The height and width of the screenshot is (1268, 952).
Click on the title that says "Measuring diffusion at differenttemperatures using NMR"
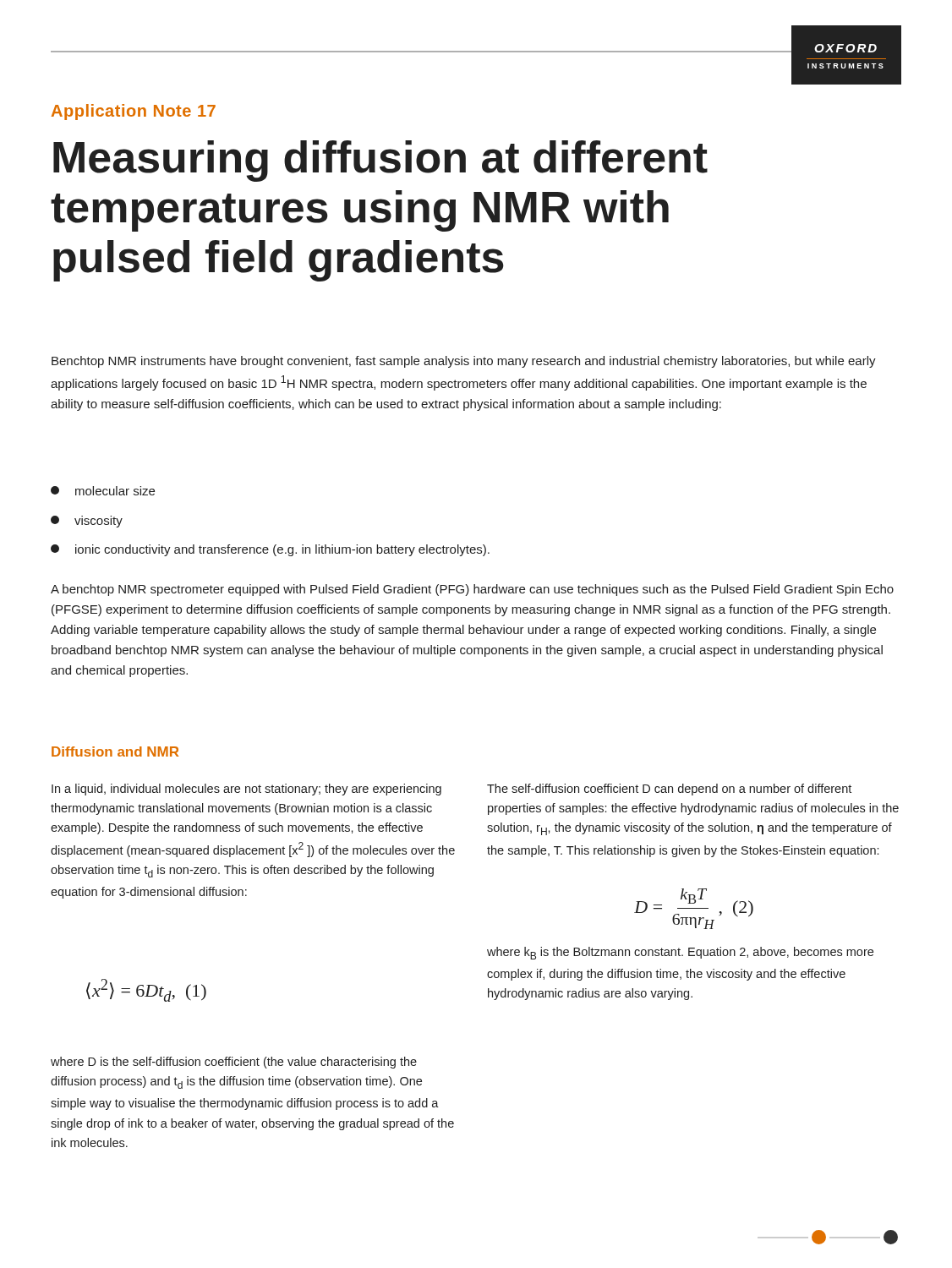coord(379,207)
